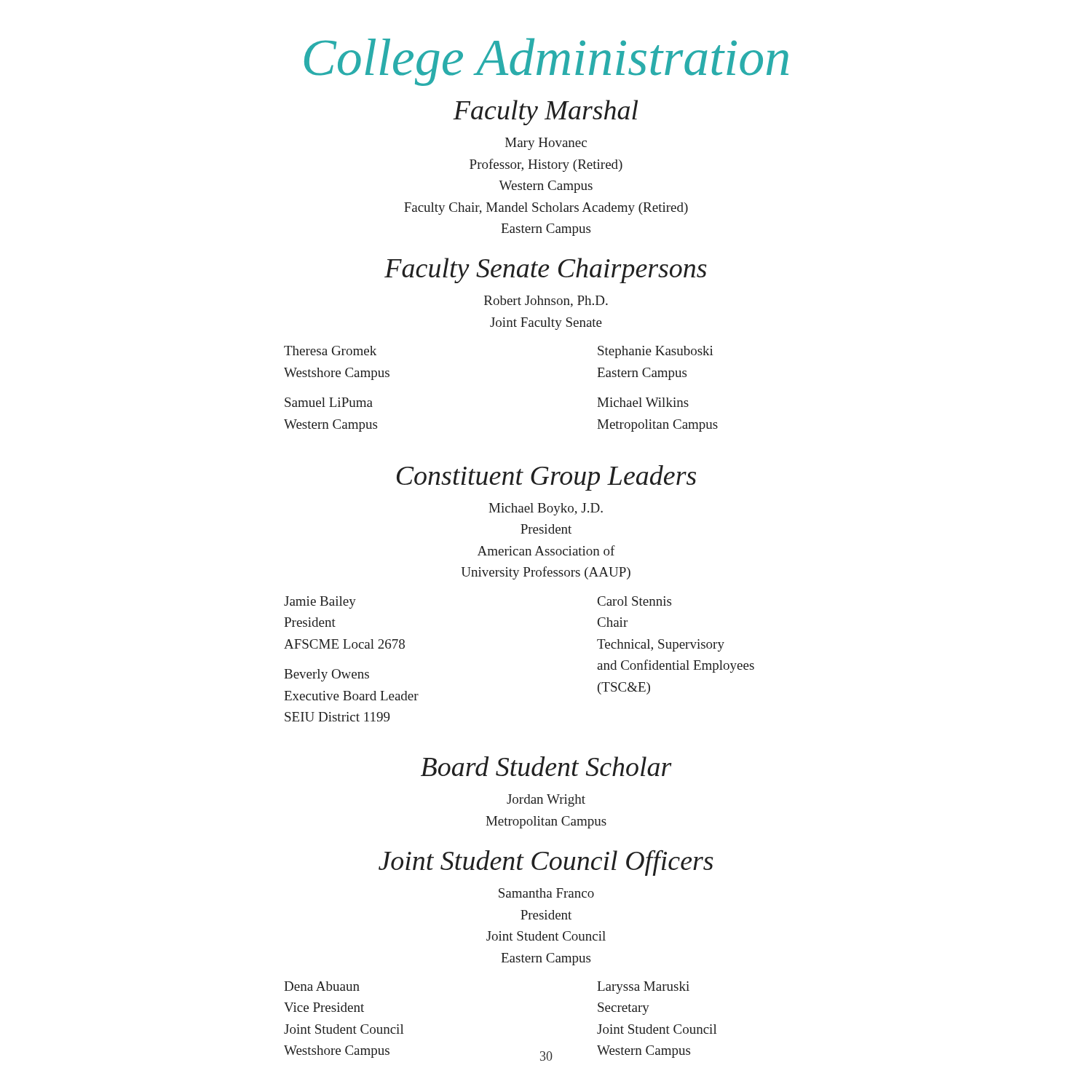Click the title
Image resolution: width=1092 pixels, height=1092 pixels.
[x=546, y=58]
